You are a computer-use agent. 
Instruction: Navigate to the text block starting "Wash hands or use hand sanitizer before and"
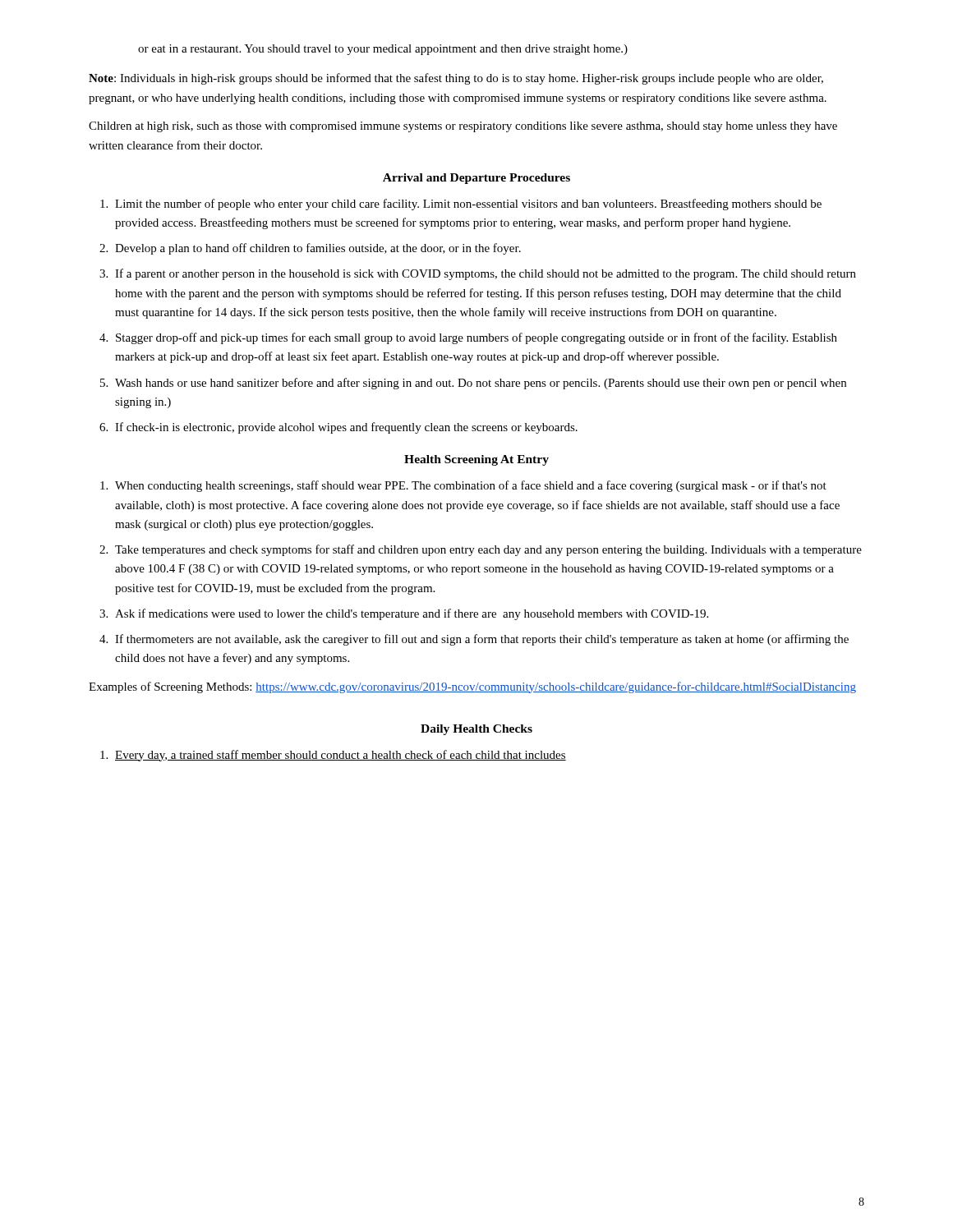[x=481, y=392]
